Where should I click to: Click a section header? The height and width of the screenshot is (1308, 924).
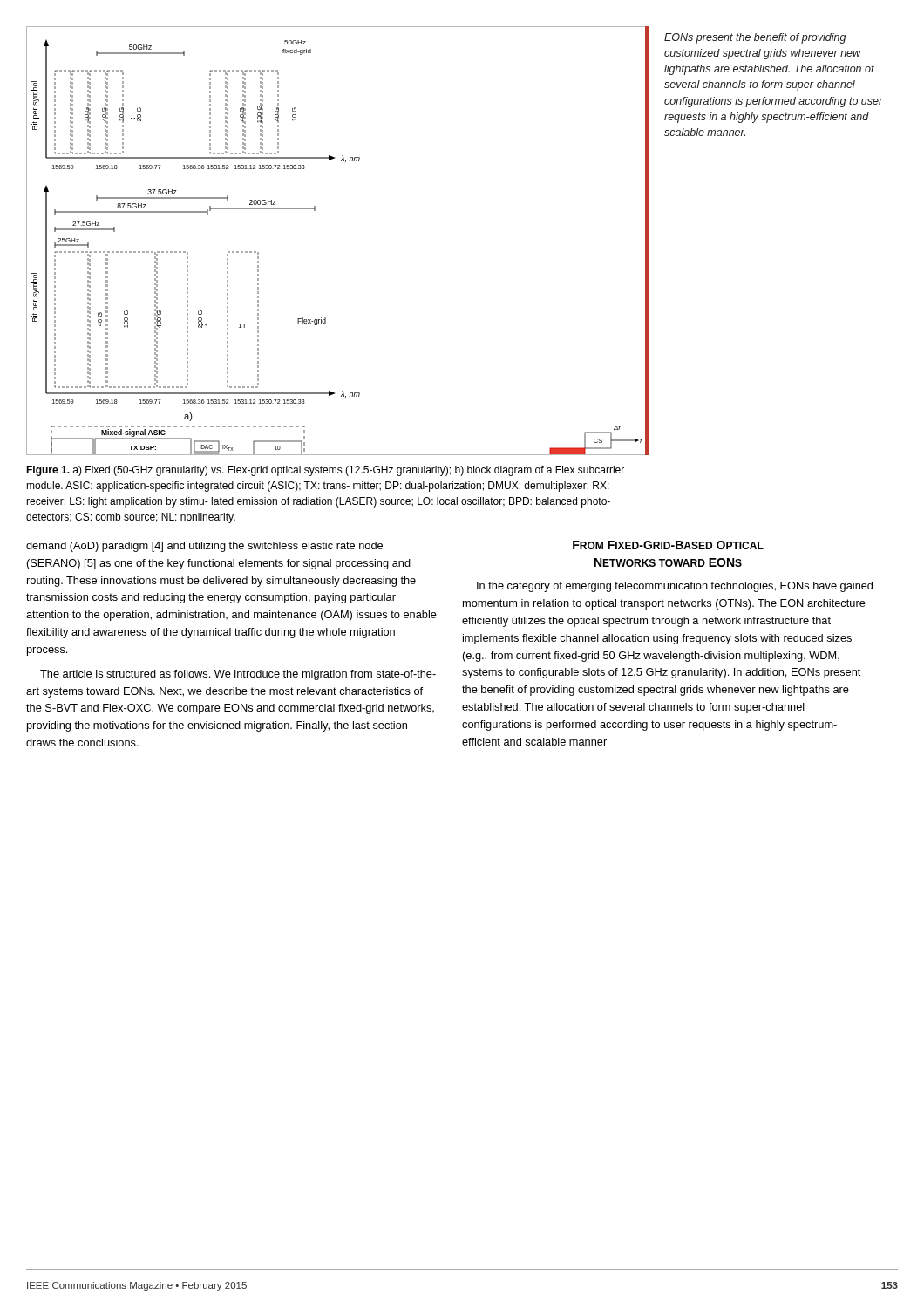pyautogui.click(x=668, y=554)
